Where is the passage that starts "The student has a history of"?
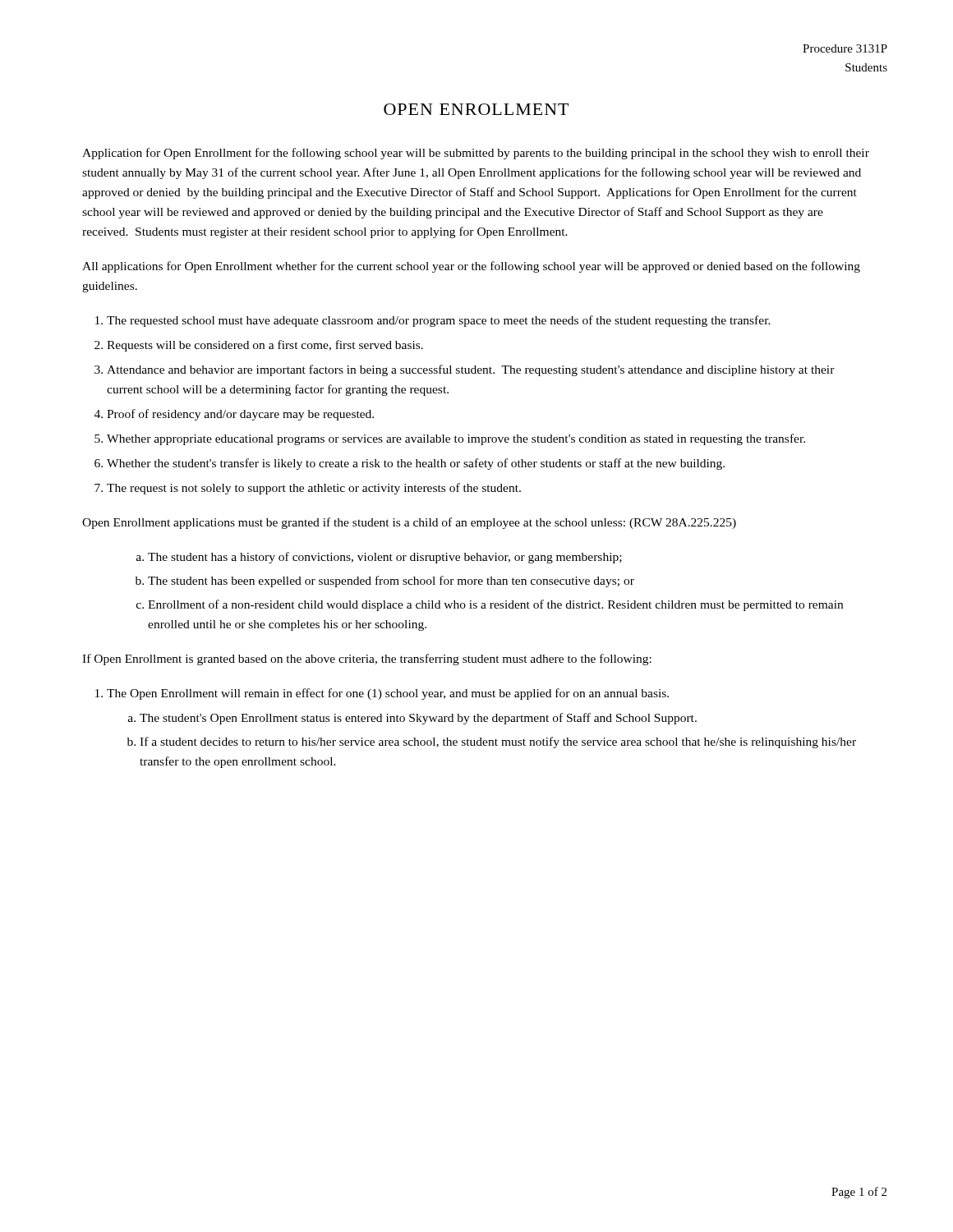 509,557
